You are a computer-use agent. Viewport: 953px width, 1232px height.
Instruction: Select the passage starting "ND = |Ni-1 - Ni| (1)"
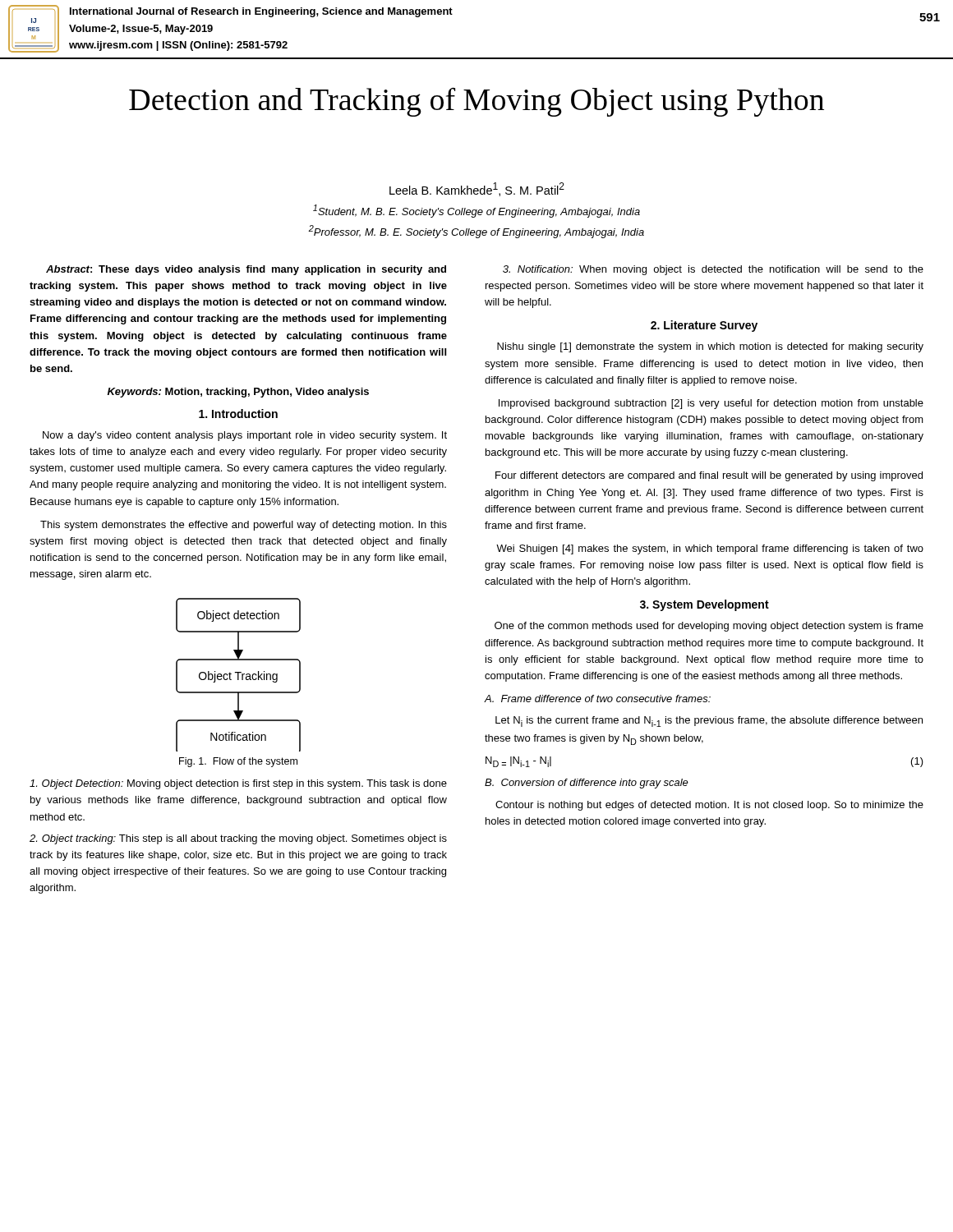pos(516,761)
